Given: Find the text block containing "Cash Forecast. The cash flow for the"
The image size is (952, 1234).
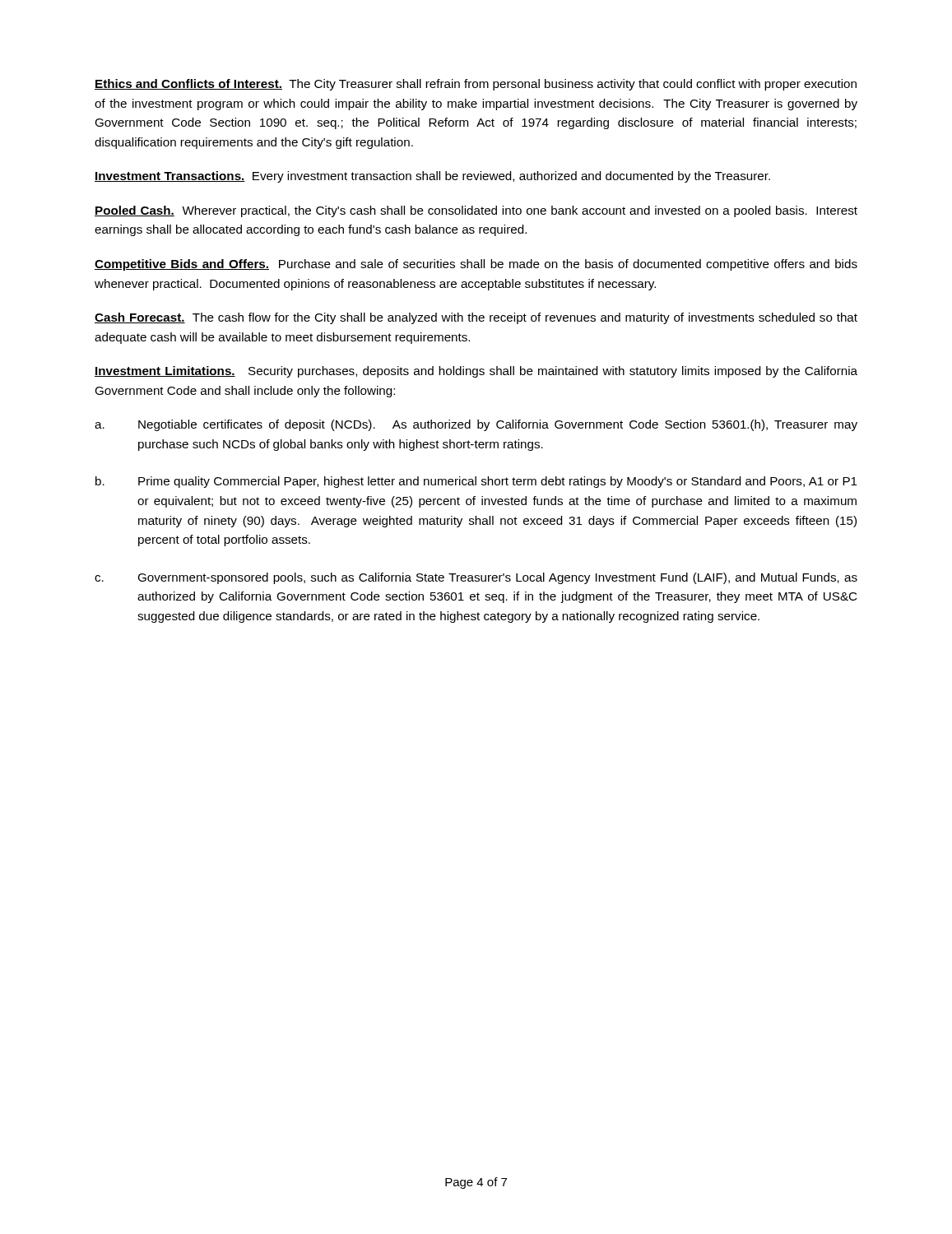Looking at the screenshot, I should [476, 327].
